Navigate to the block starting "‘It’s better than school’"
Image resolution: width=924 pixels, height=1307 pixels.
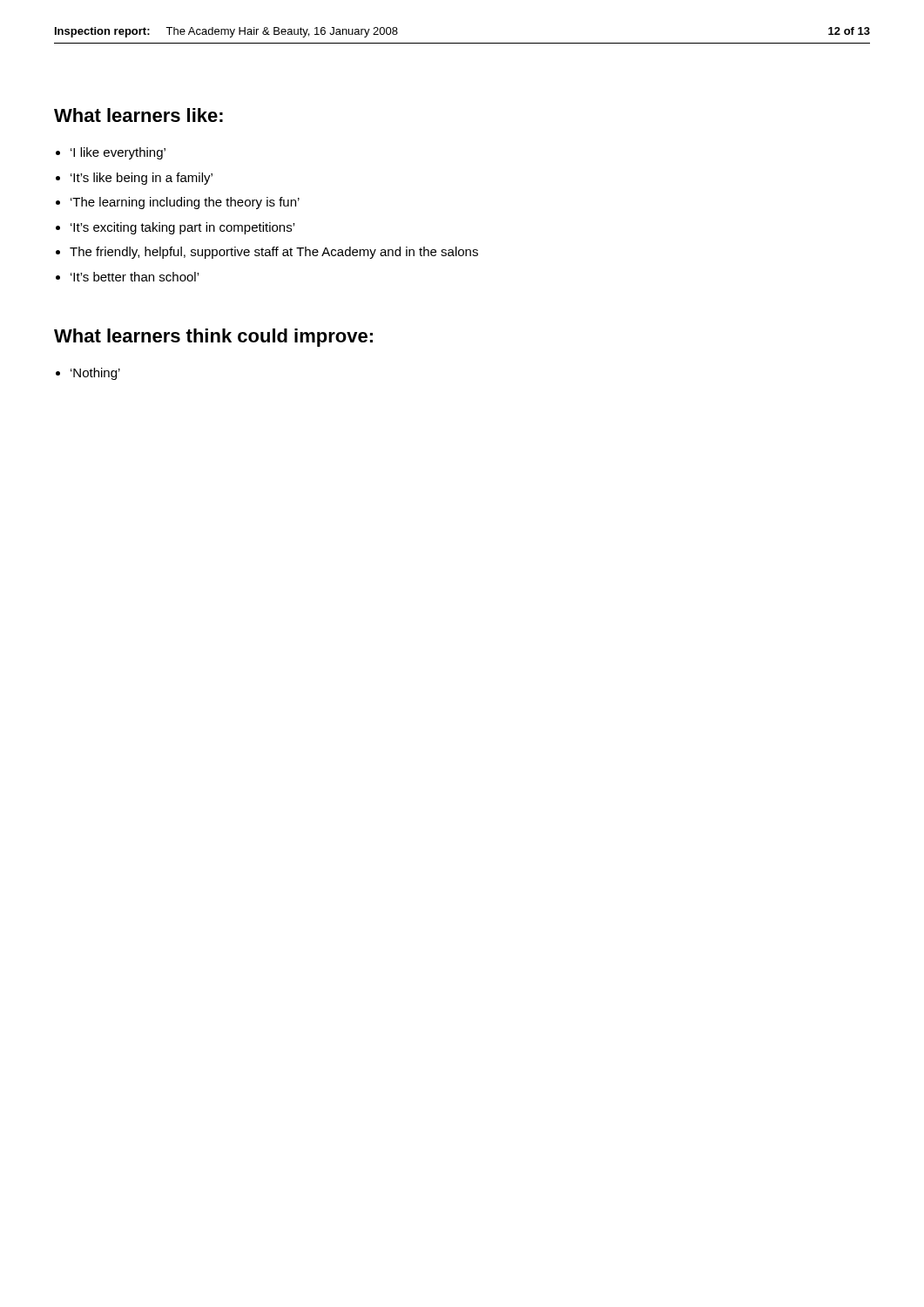tap(135, 276)
